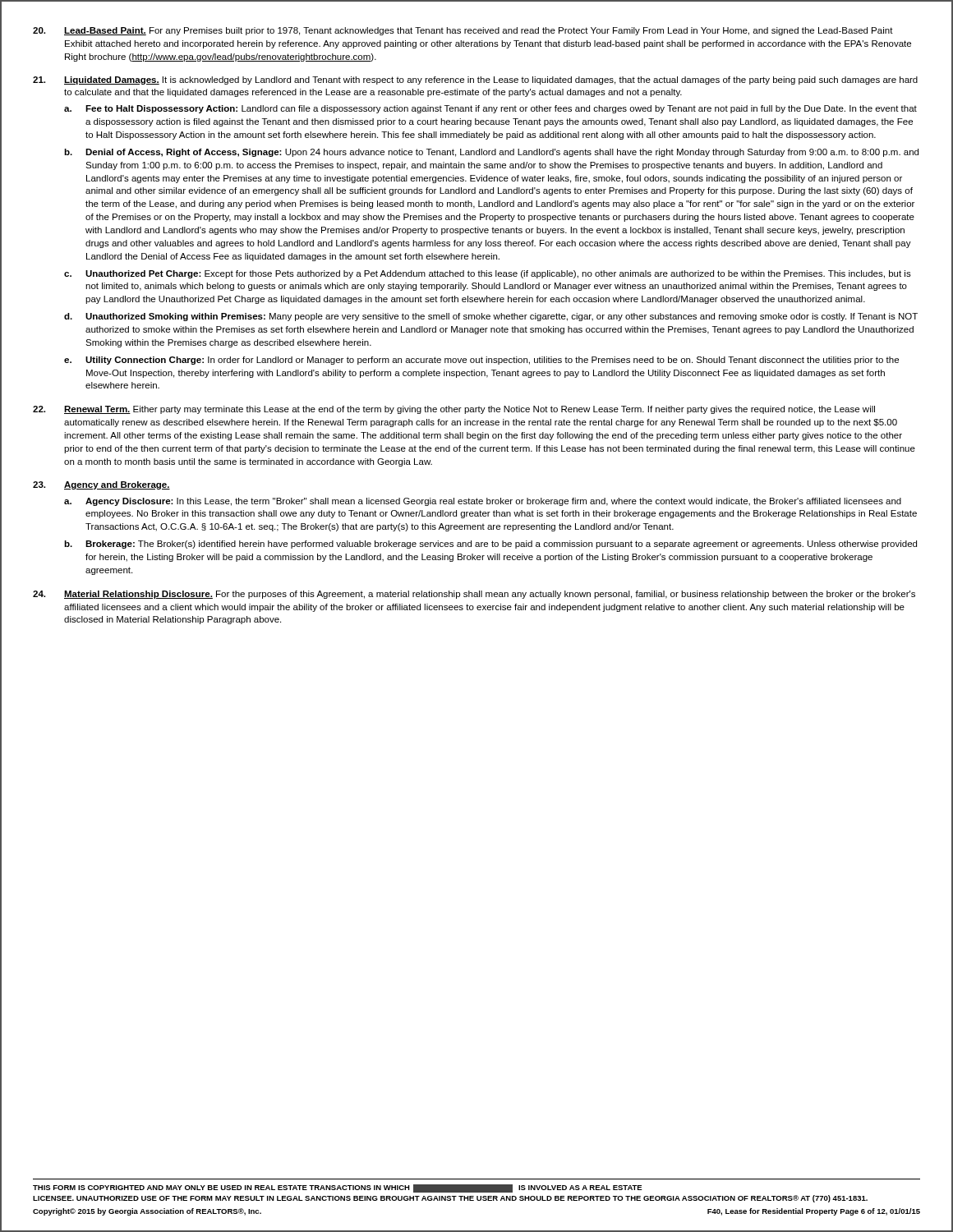This screenshot has height=1232, width=953.
Task: Select the list item containing "d. Unauthorized Smoking within Premises: Many"
Action: [492, 330]
